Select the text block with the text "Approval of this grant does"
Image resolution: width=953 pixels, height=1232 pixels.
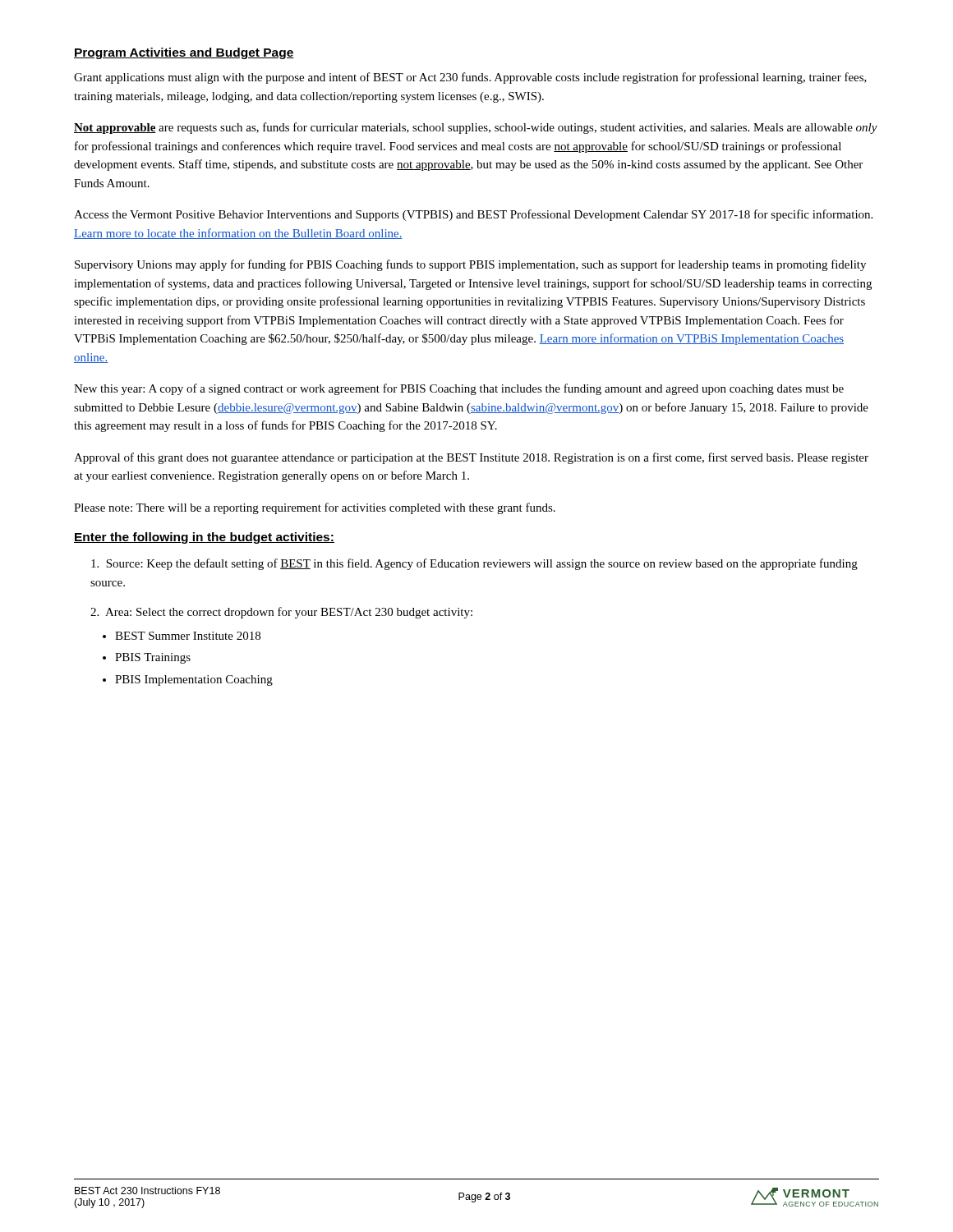click(471, 466)
